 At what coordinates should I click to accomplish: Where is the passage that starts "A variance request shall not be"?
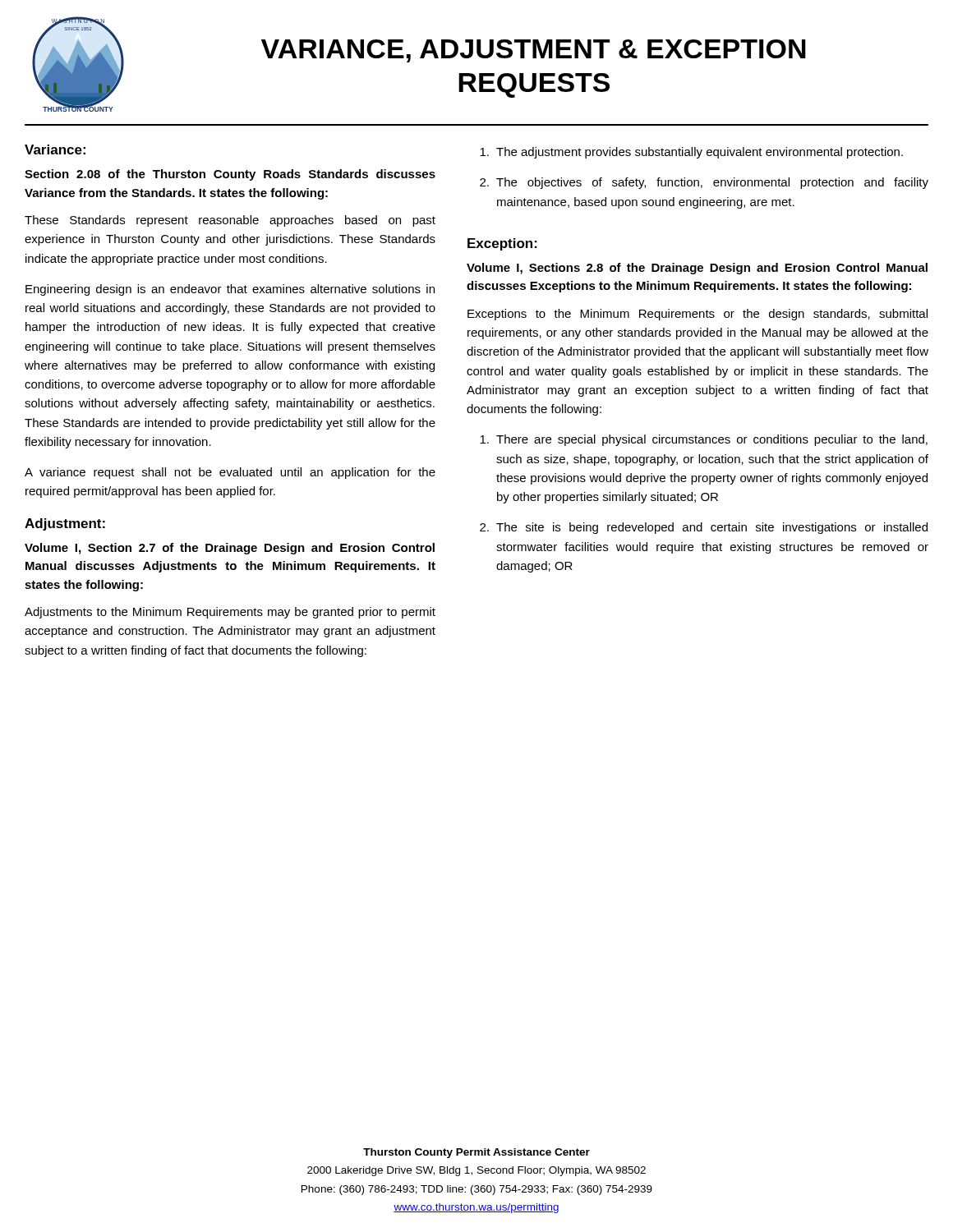pos(230,481)
